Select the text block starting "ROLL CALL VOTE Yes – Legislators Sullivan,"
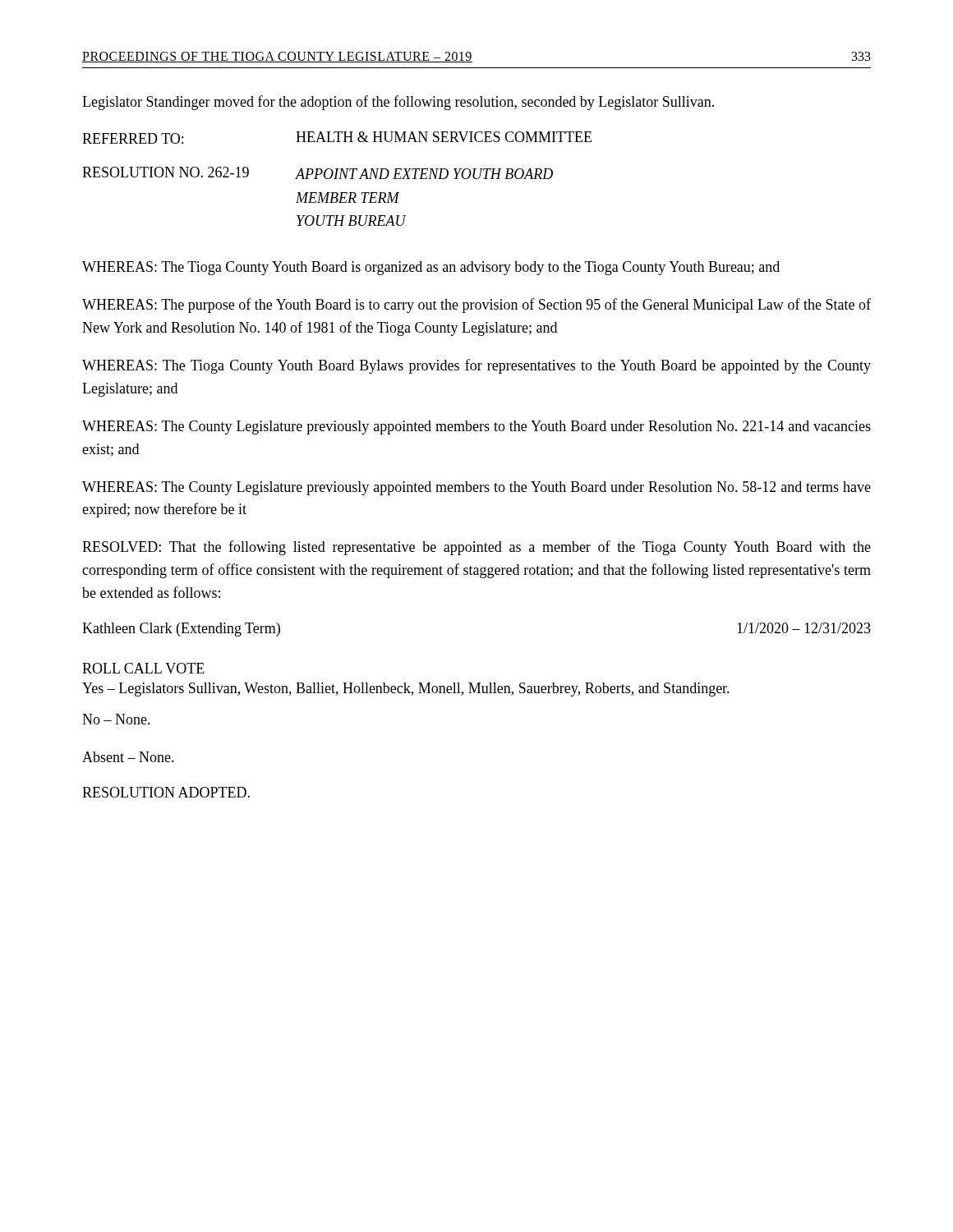The width and height of the screenshot is (953, 1232). pos(476,680)
